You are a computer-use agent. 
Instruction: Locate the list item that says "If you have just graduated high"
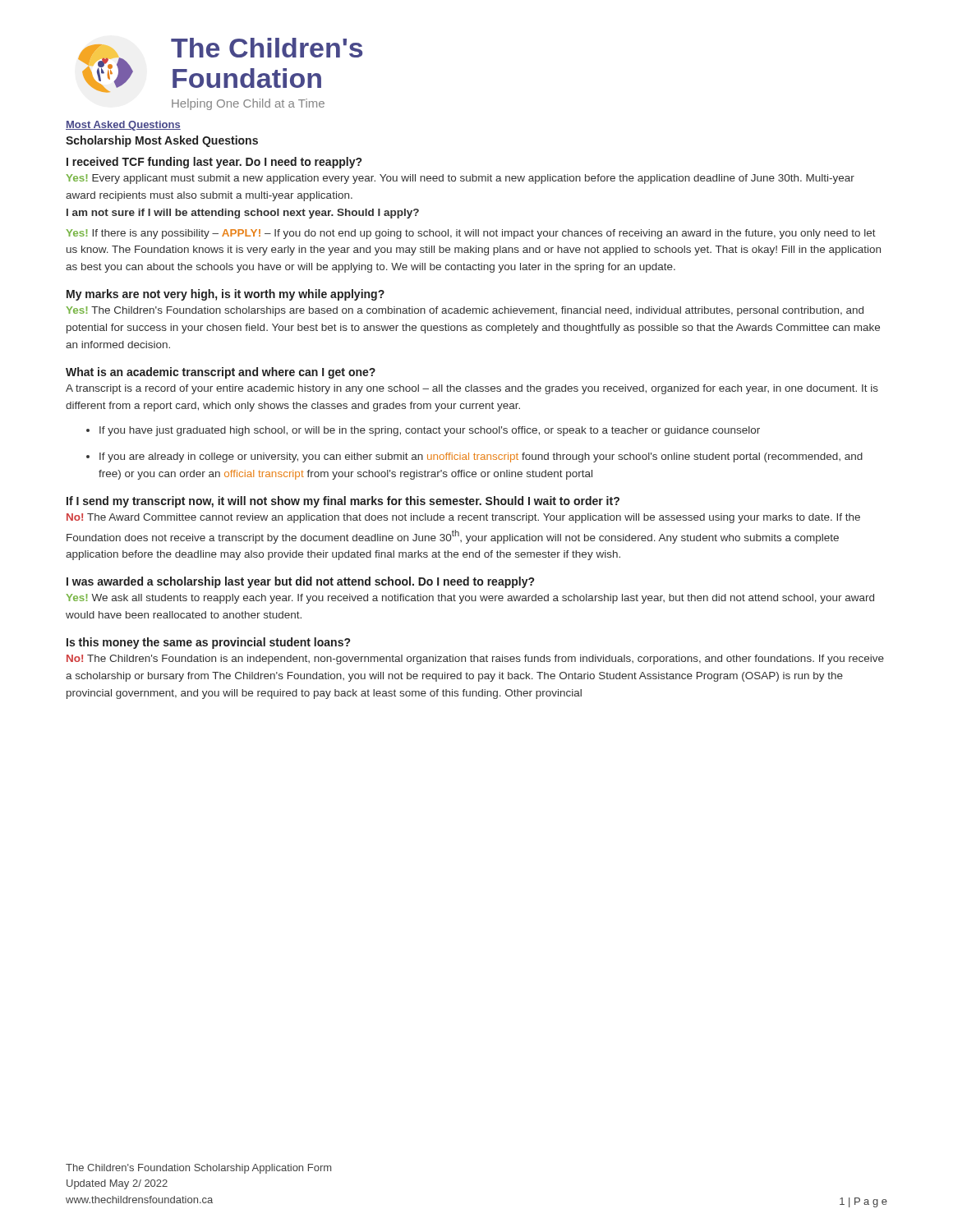point(429,430)
